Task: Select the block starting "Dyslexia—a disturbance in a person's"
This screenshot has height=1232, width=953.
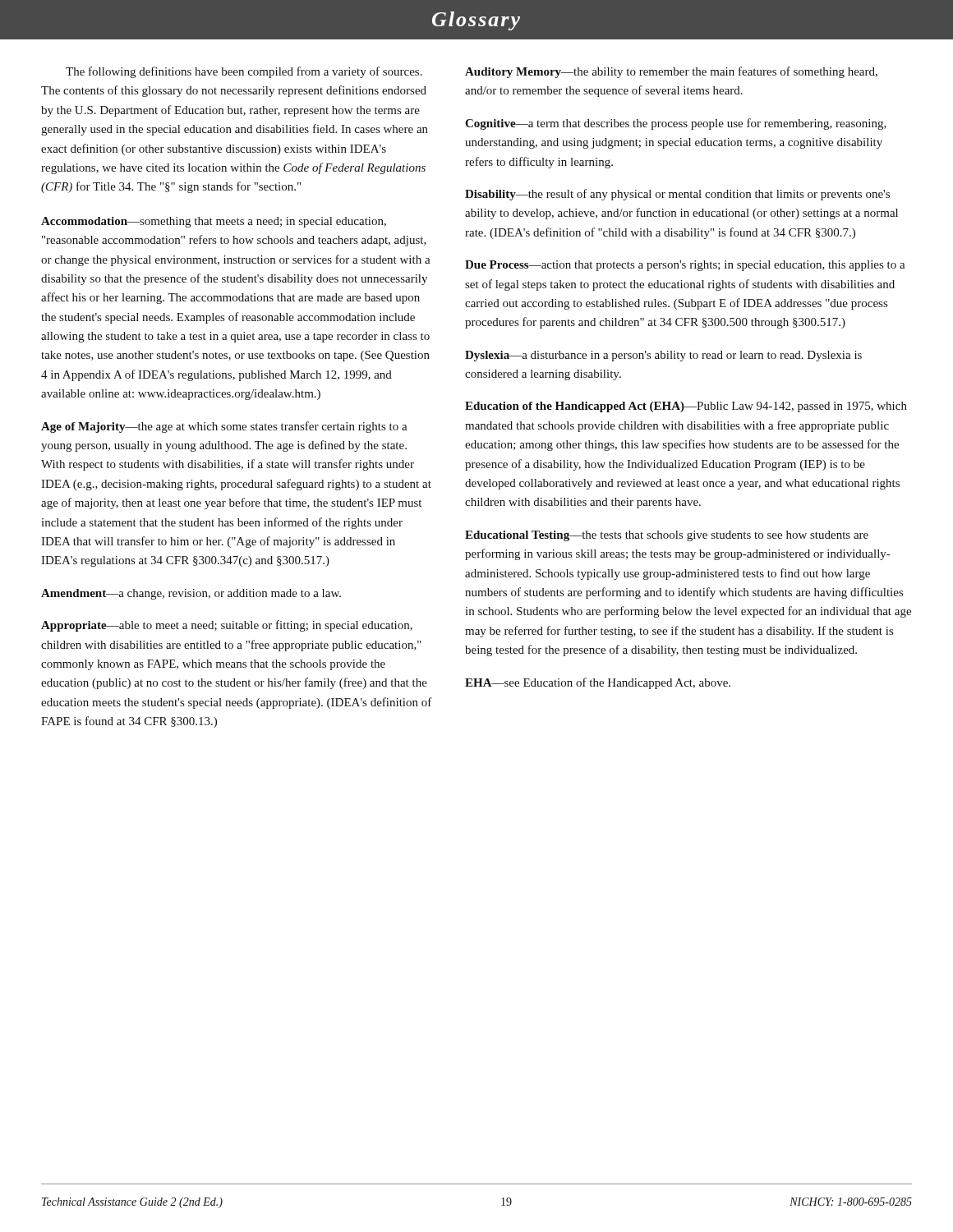Action: click(664, 364)
